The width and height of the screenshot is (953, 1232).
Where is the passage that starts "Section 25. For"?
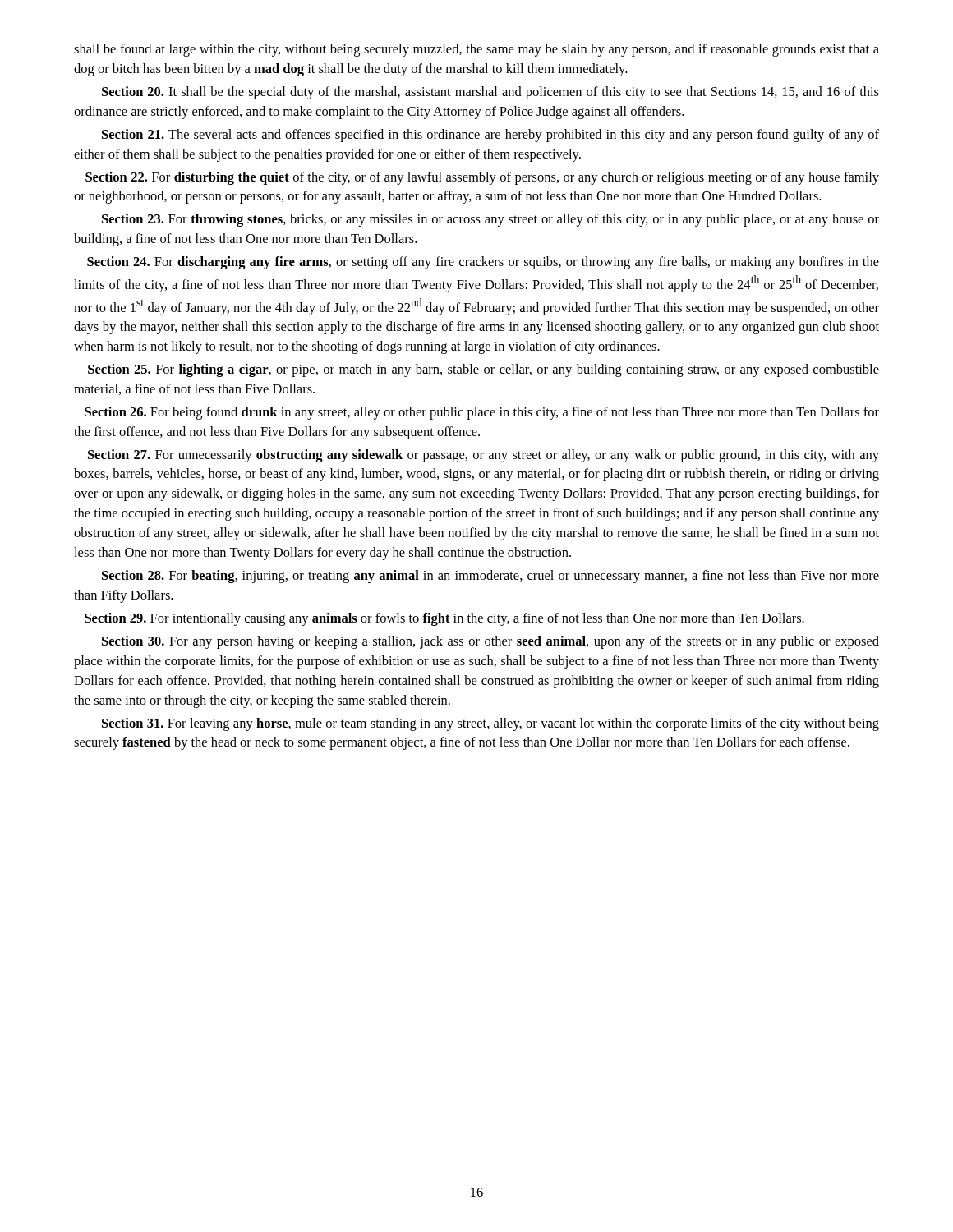click(476, 379)
